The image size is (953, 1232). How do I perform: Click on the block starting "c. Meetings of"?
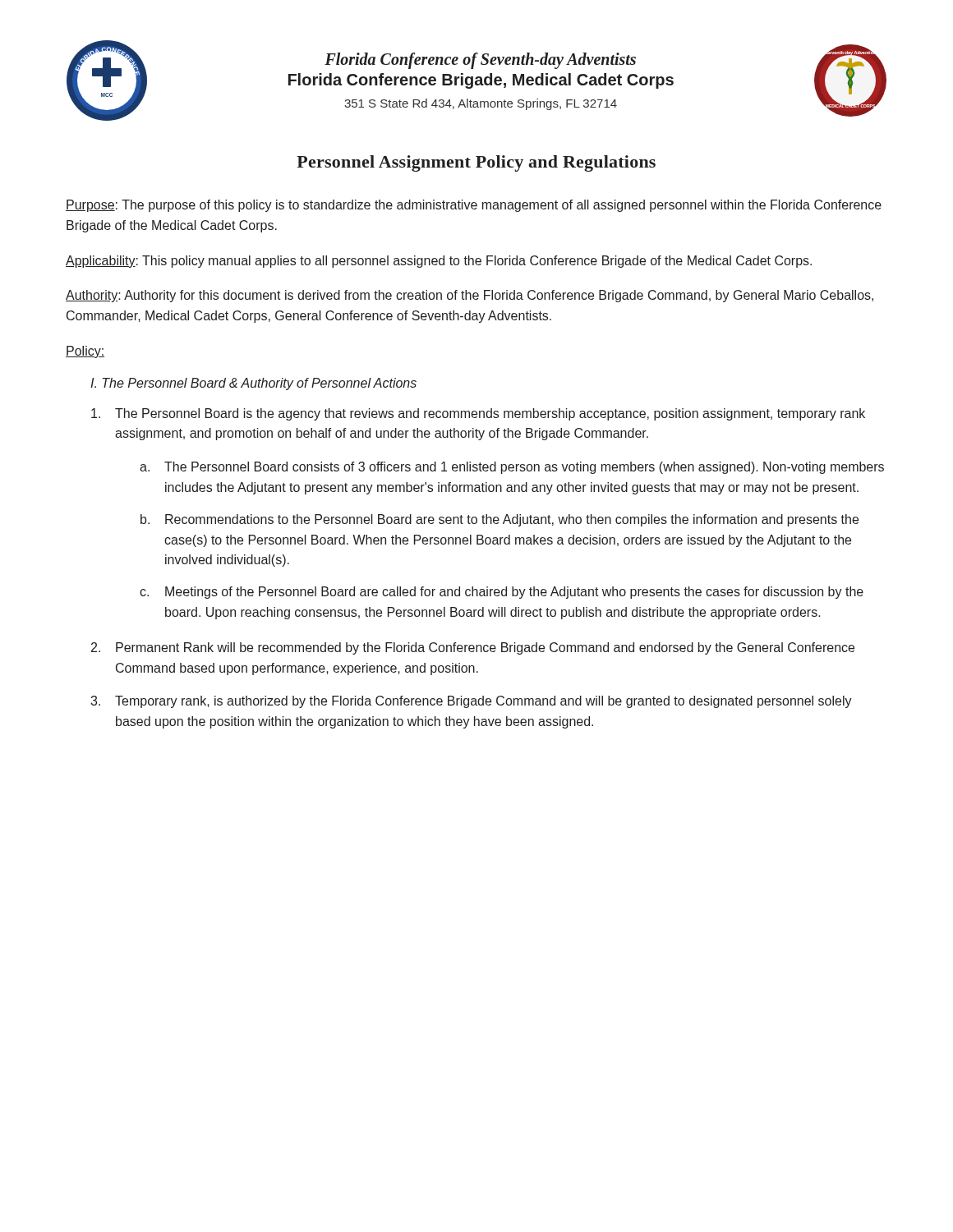click(514, 601)
